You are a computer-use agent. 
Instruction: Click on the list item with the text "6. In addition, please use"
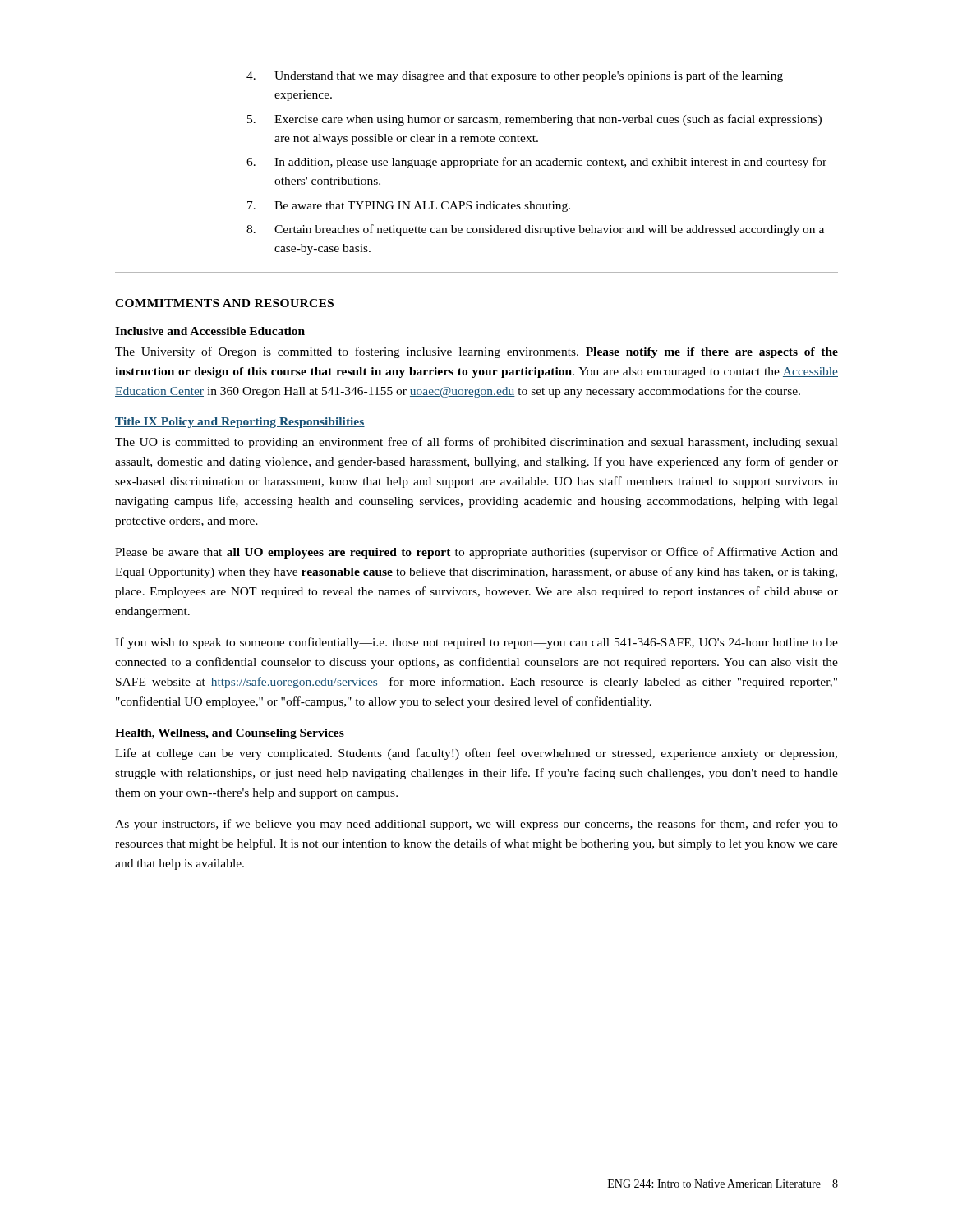tap(542, 171)
